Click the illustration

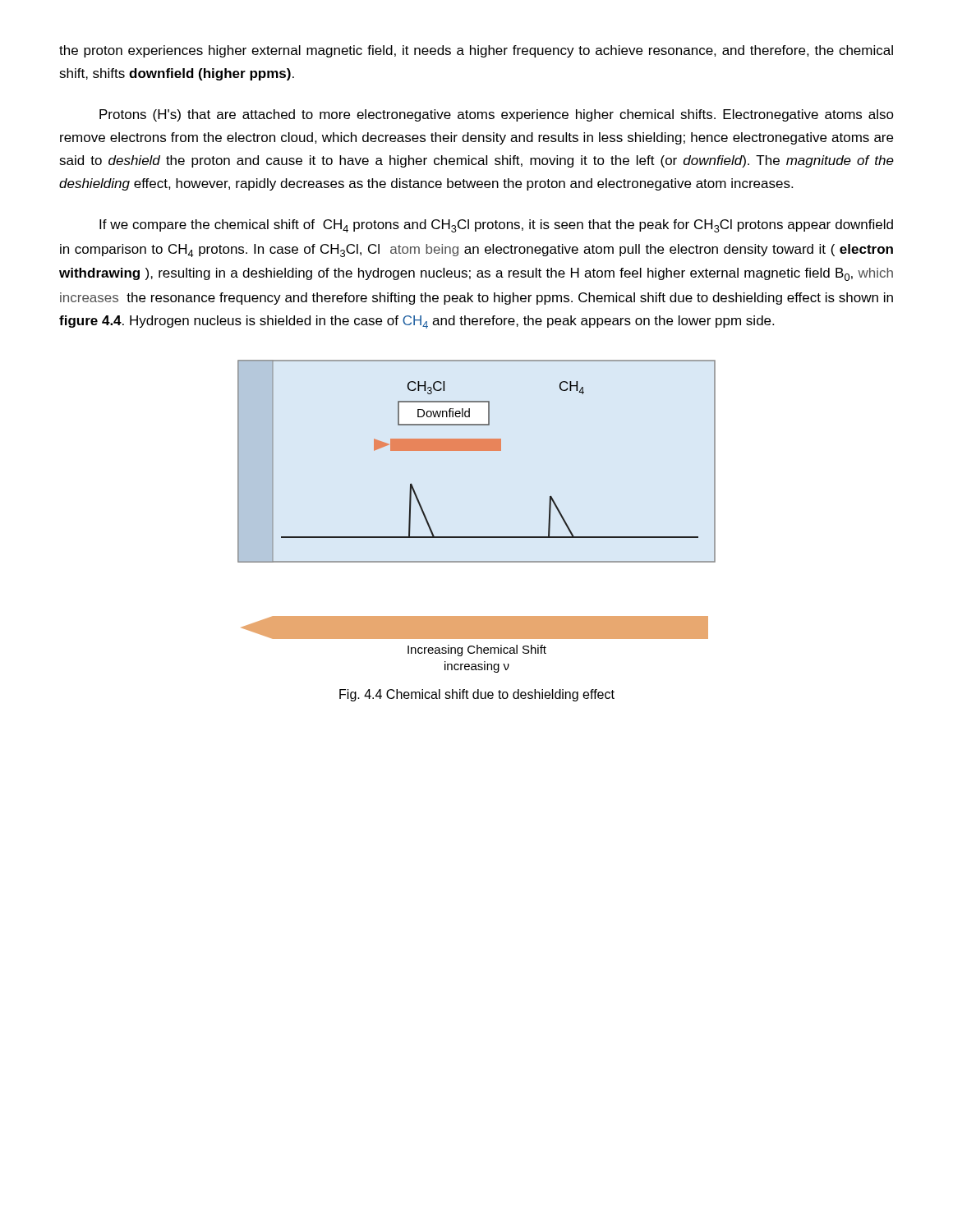(476, 529)
